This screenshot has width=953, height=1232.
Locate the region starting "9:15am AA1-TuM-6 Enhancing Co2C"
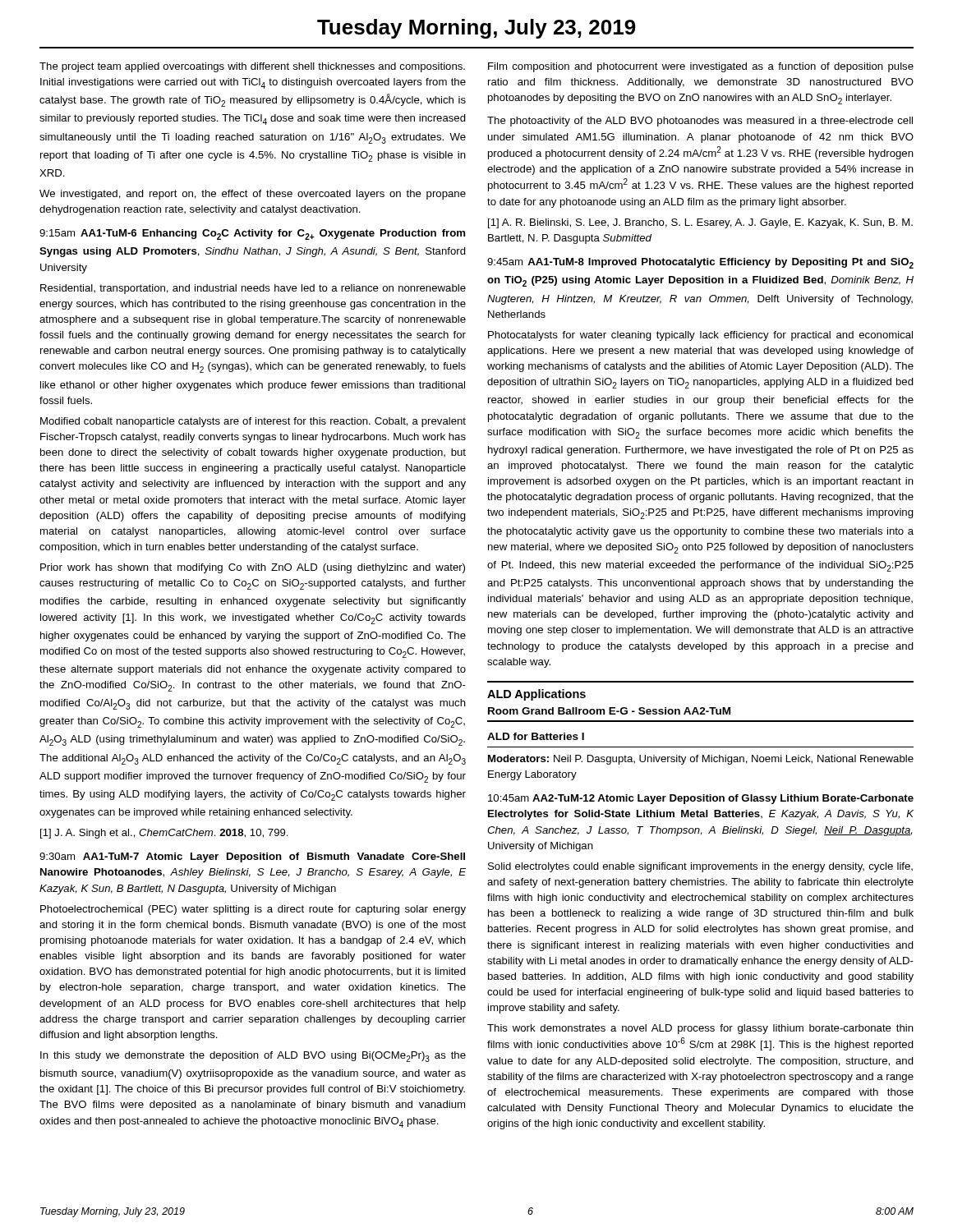253,250
